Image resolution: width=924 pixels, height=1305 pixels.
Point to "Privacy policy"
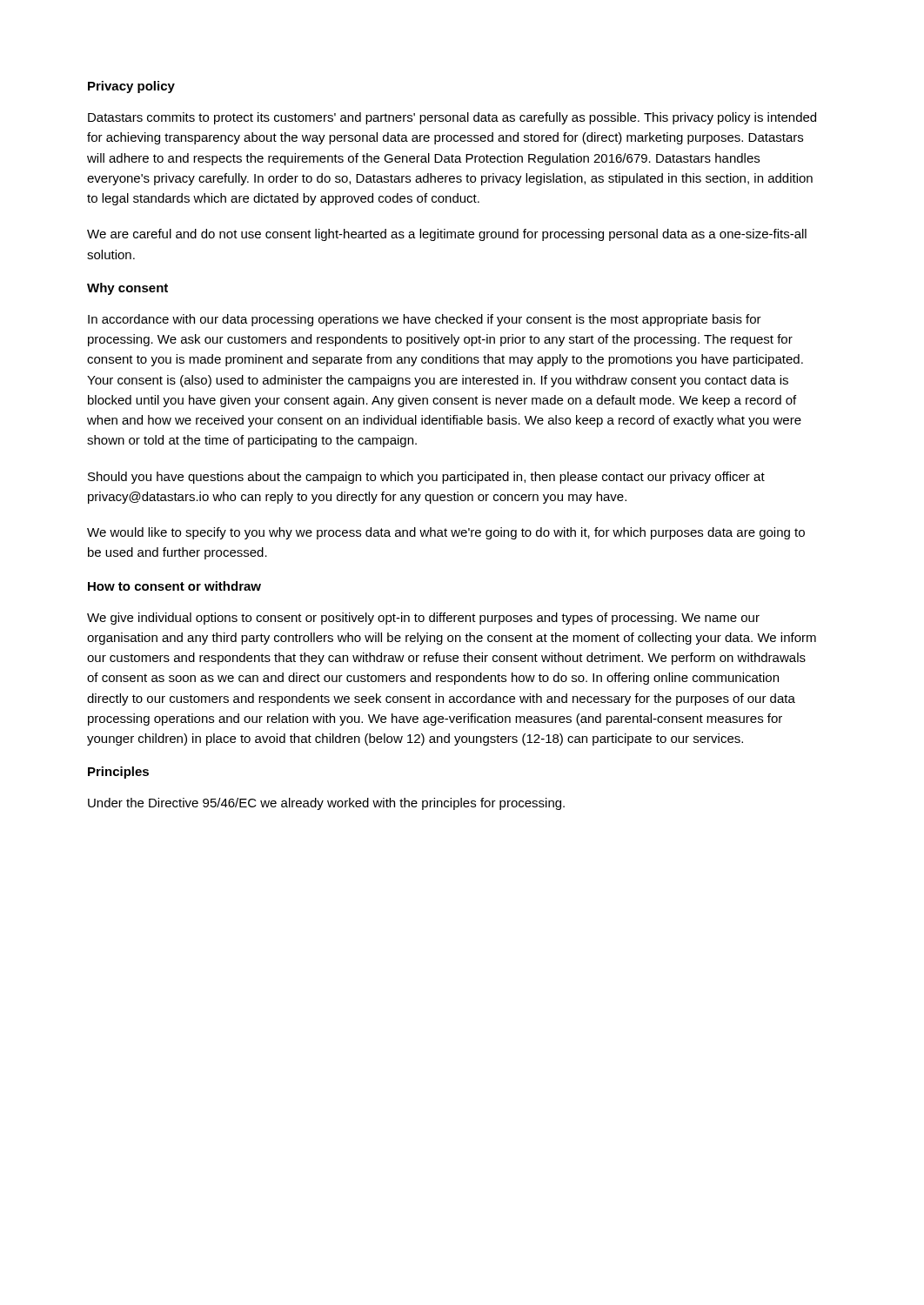tap(131, 86)
